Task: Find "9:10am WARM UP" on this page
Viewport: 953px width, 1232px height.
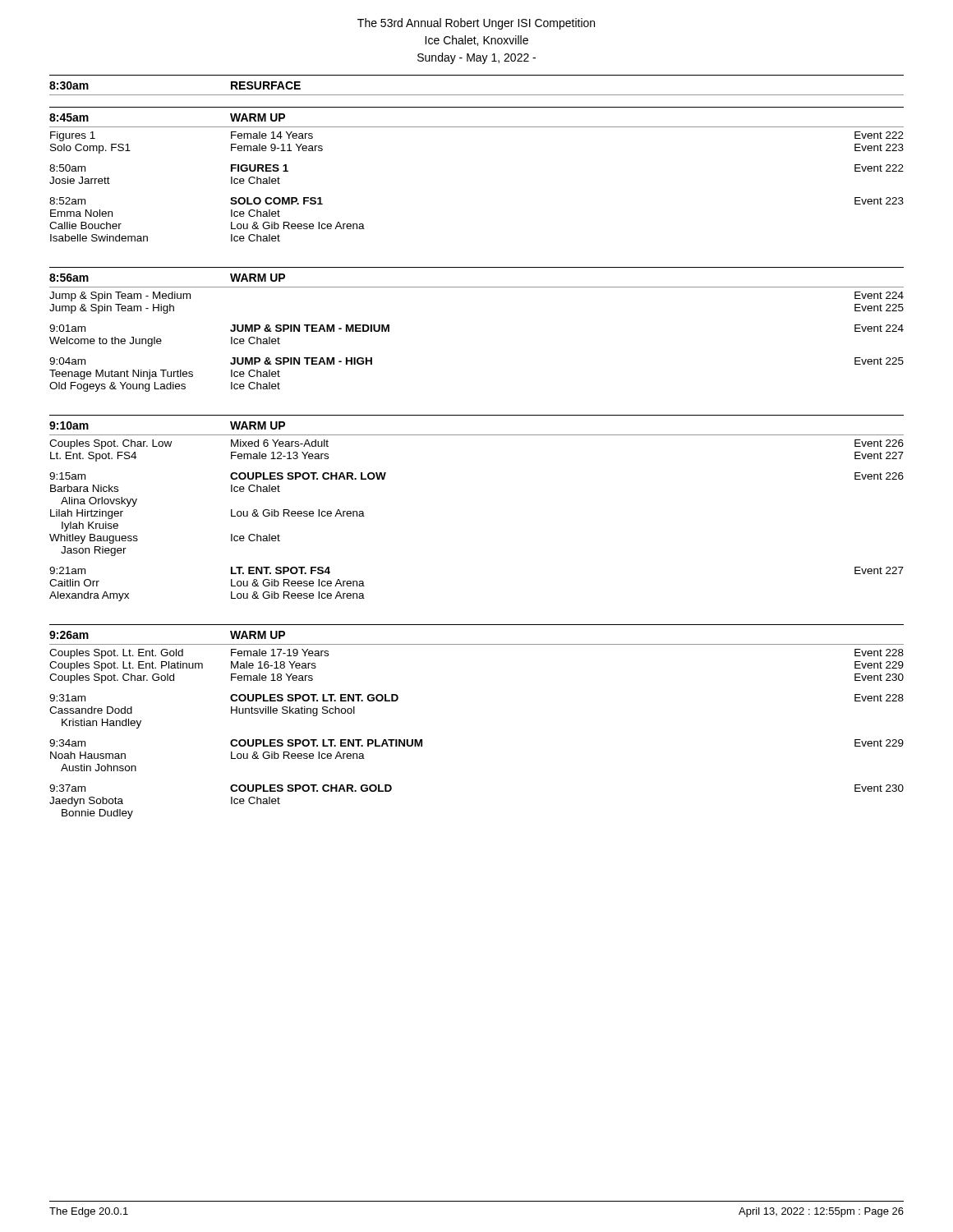Action: coord(476,425)
